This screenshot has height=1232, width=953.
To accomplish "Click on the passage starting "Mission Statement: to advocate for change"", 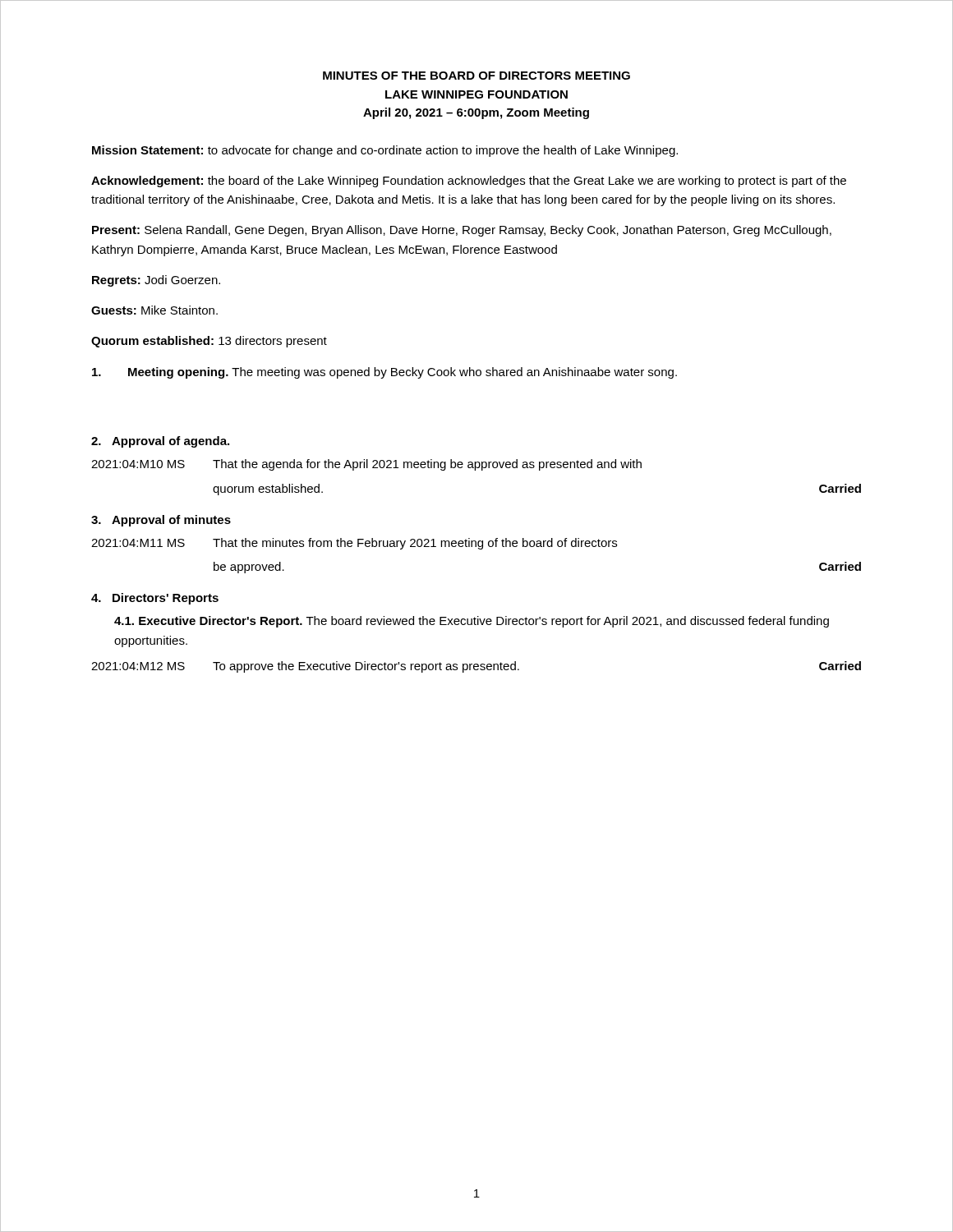I will point(476,150).
